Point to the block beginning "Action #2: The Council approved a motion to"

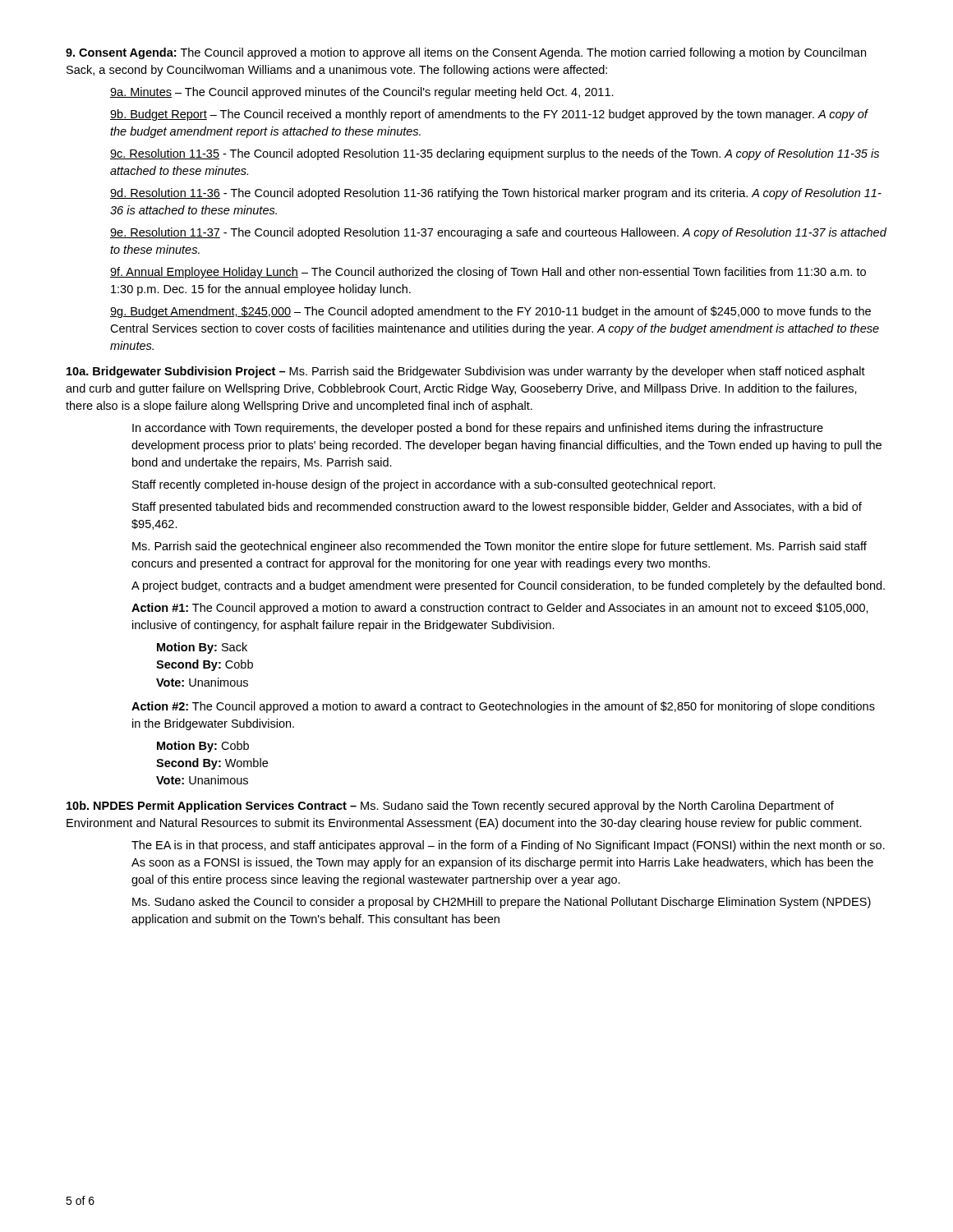[503, 715]
